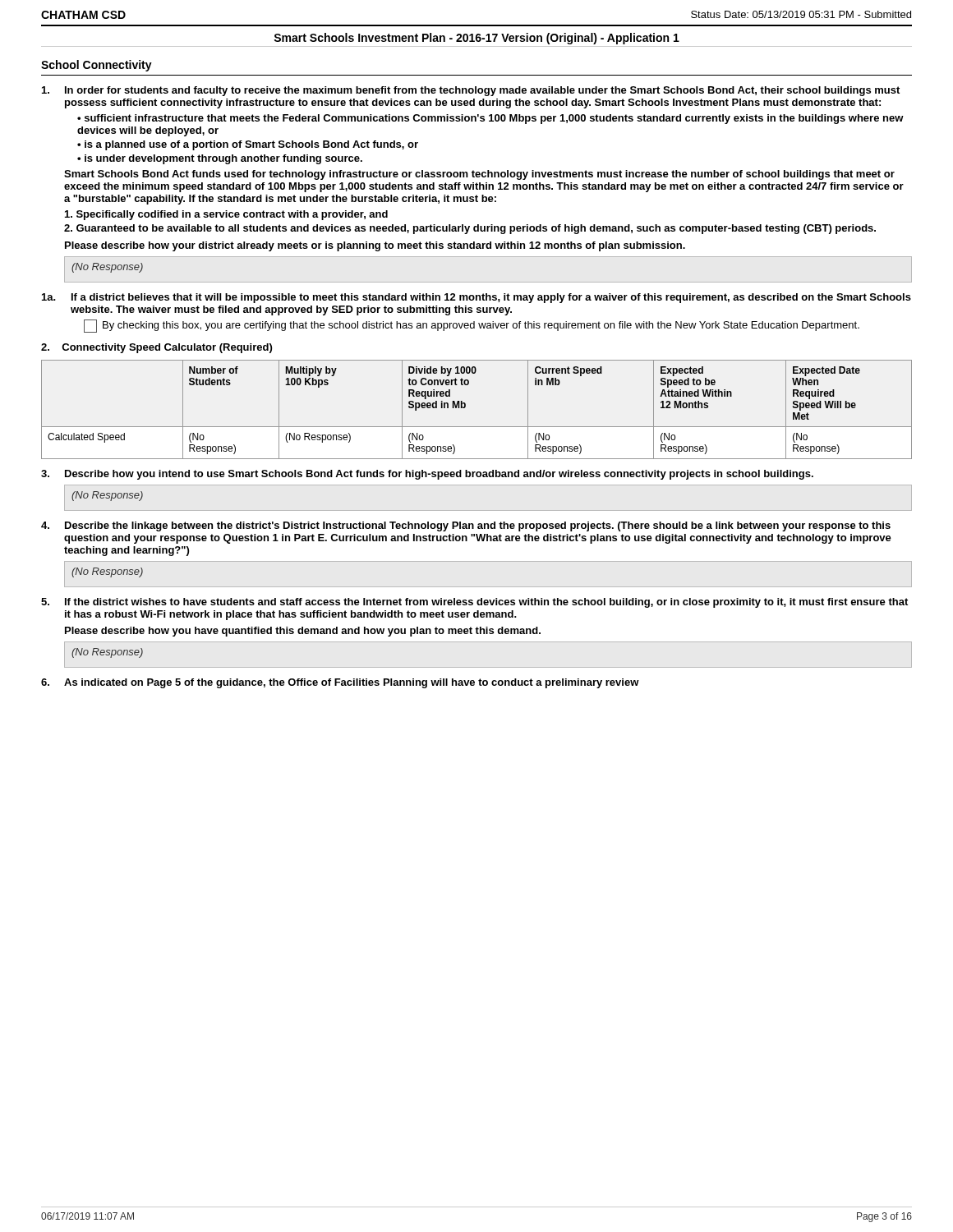Point to the text starting "As indicated on Page"

476,682
